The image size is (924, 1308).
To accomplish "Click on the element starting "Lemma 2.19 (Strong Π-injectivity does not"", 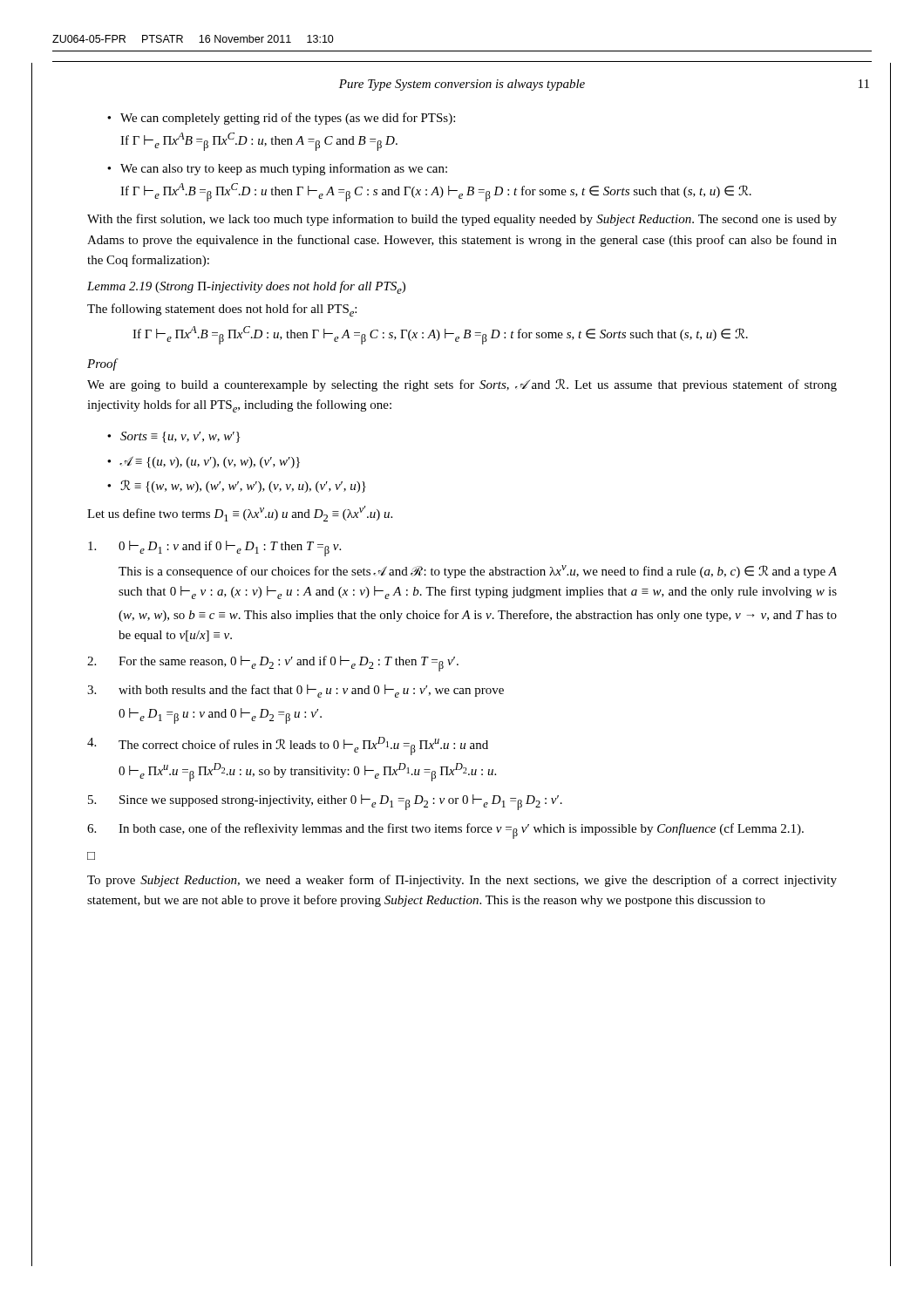I will pyautogui.click(x=247, y=288).
